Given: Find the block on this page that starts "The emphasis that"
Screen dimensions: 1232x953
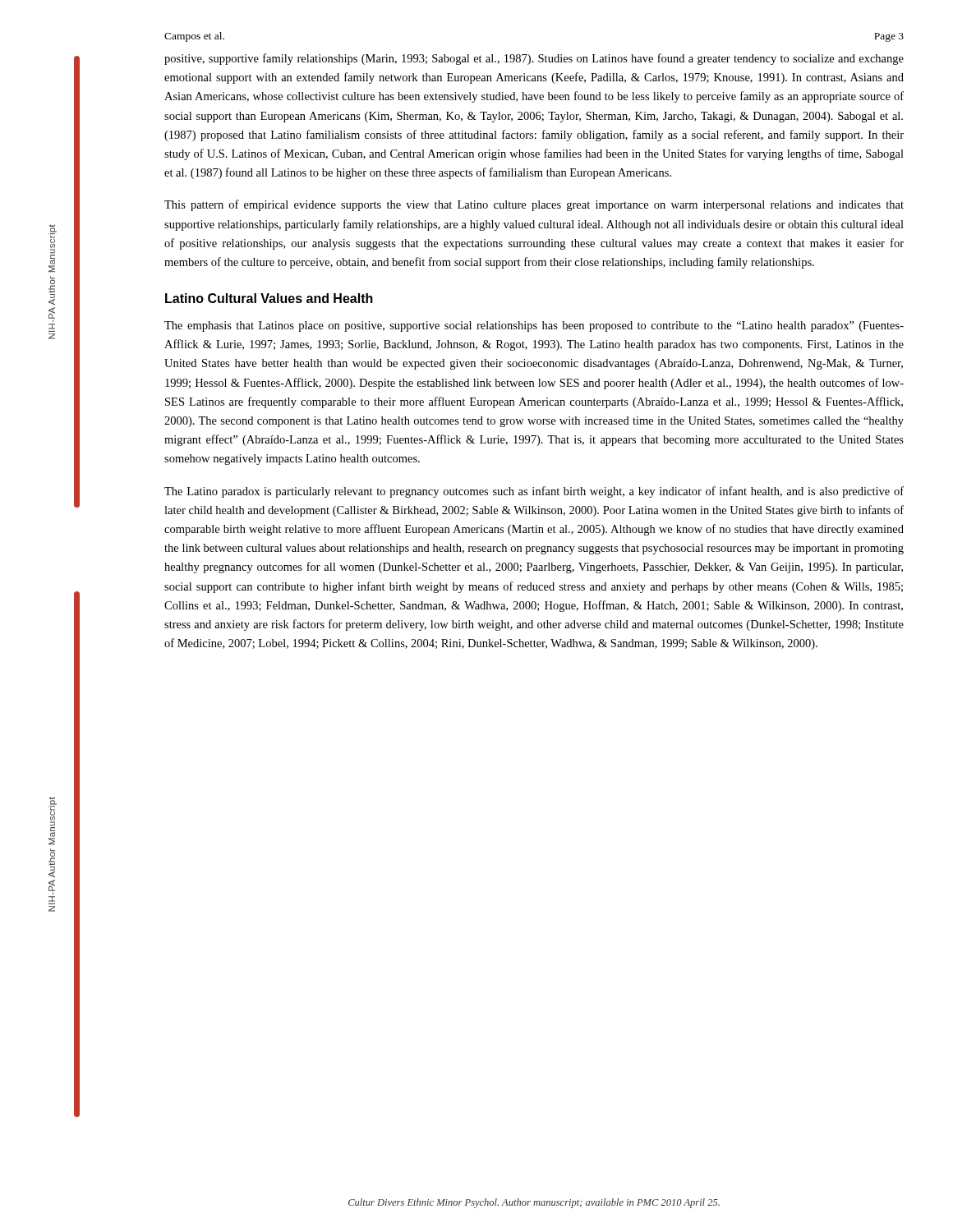Looking at the screenshot, I should [534, 392].
